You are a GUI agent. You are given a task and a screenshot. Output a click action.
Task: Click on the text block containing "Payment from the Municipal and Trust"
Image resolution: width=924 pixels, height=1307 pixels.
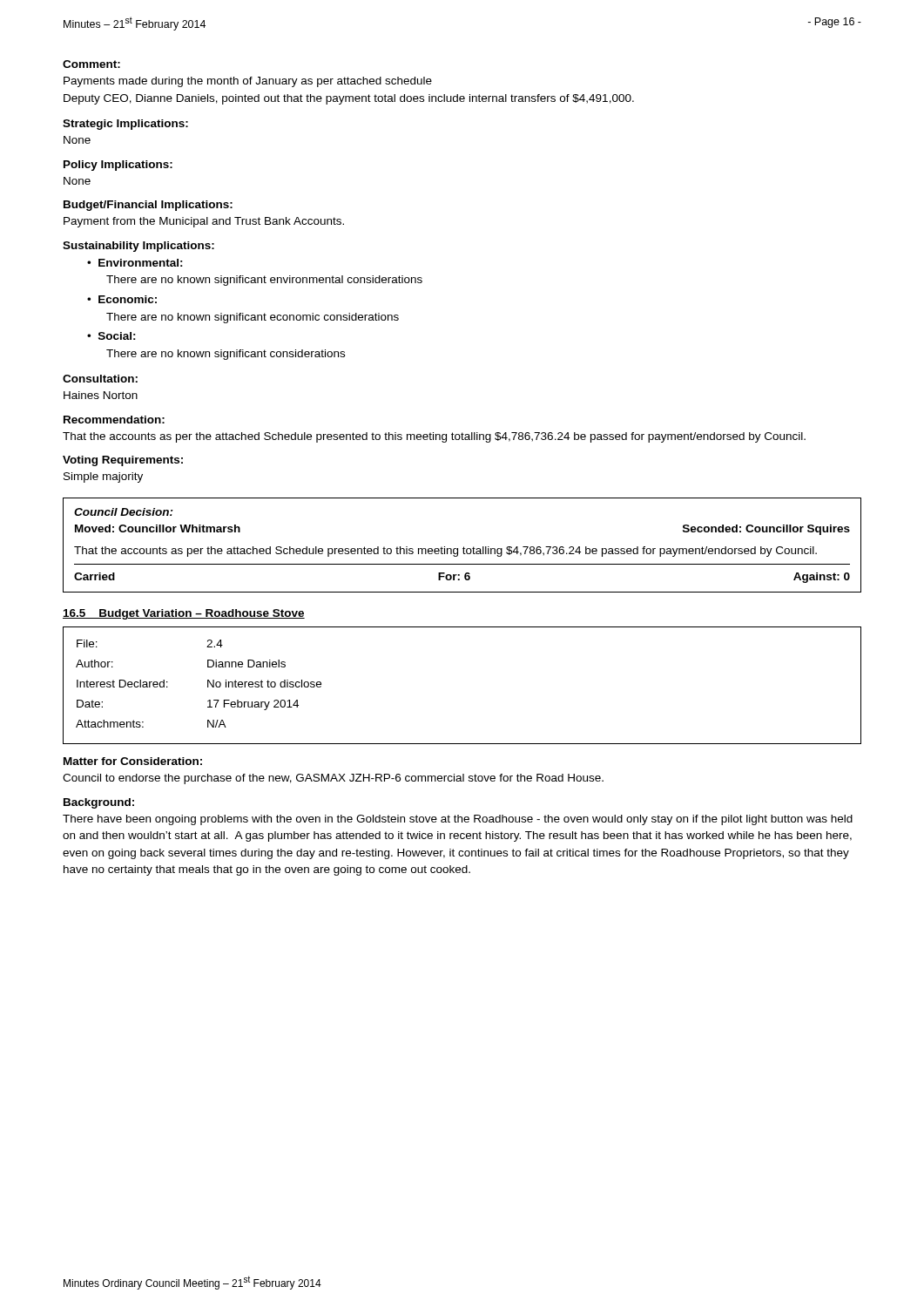204,221
